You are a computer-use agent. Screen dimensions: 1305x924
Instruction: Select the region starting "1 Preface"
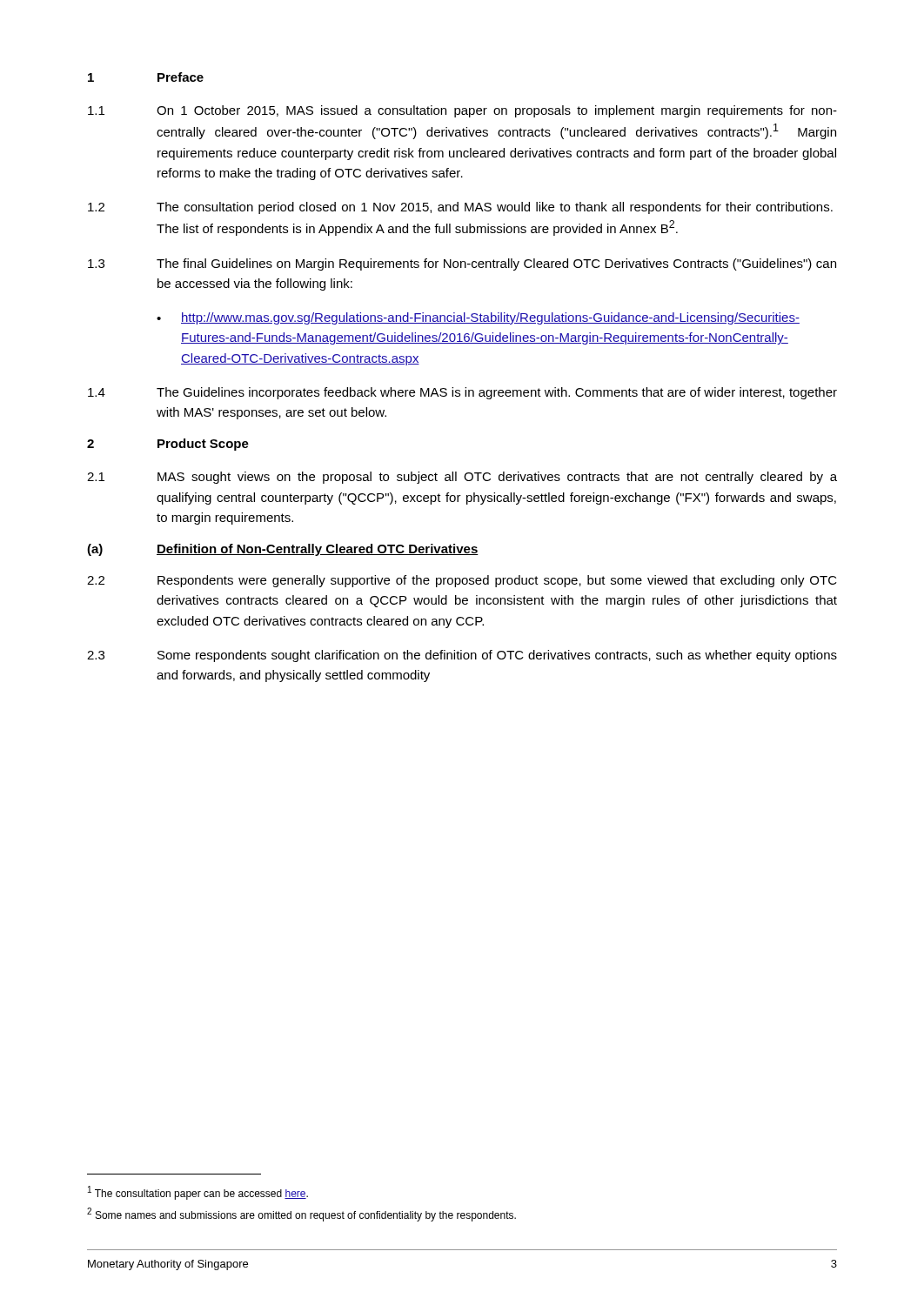coord(91,77)
